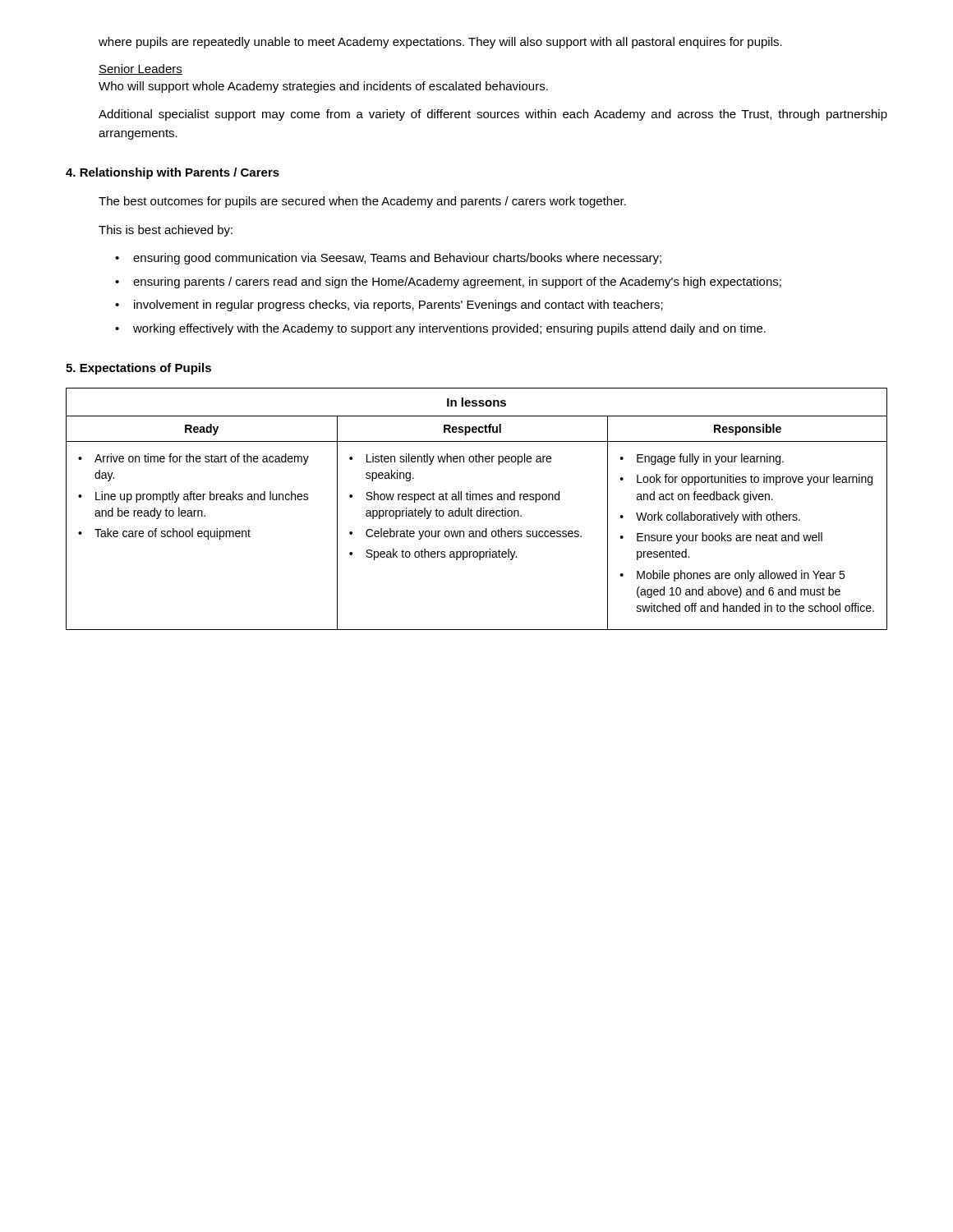Find the text block that reads "The best outcomes for pupils are secured when"
This screenshot has width=953, height=1232.
(x=363, y=201)
